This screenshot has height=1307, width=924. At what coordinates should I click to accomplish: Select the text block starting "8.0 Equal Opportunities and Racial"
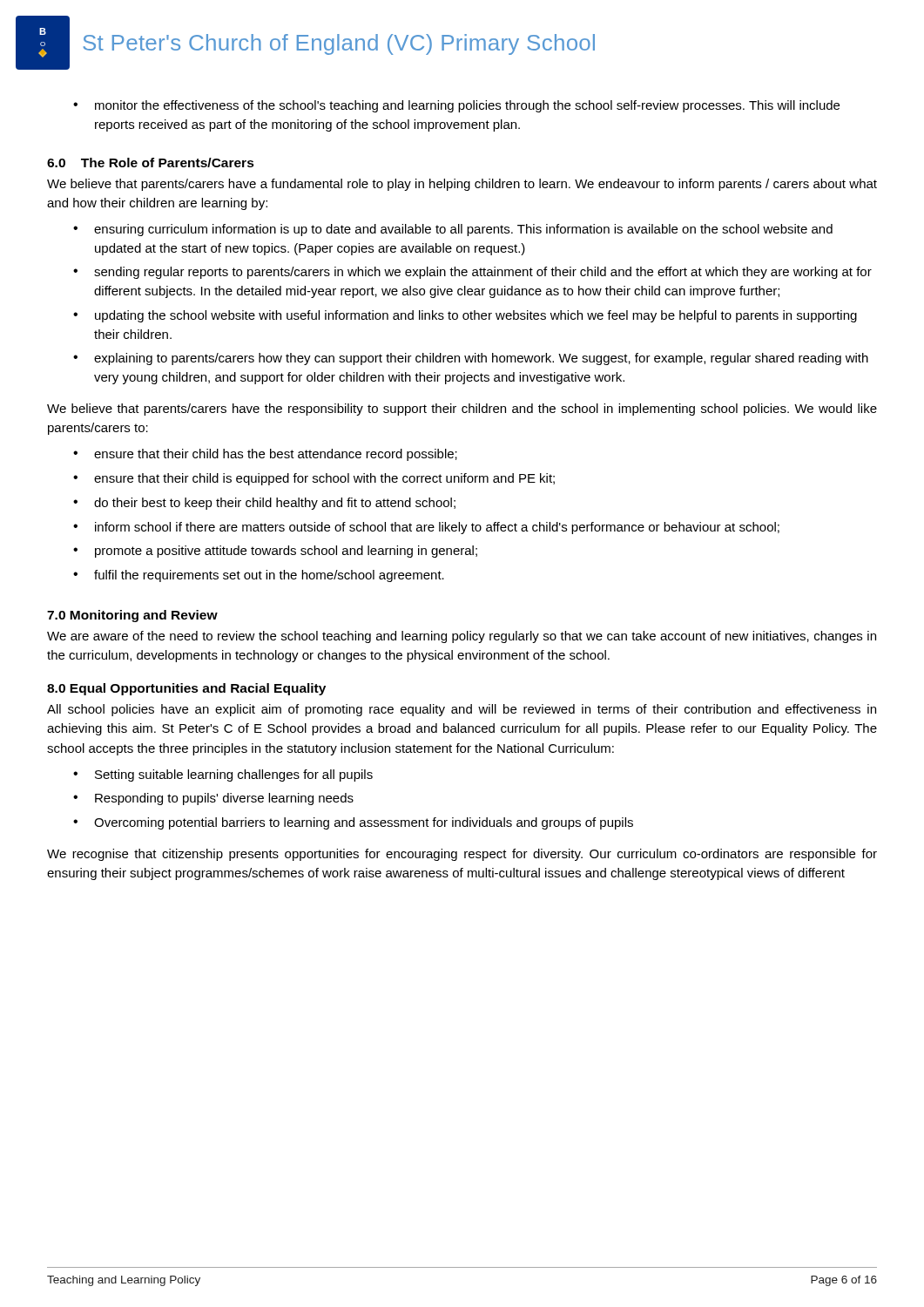click(187, 688)
